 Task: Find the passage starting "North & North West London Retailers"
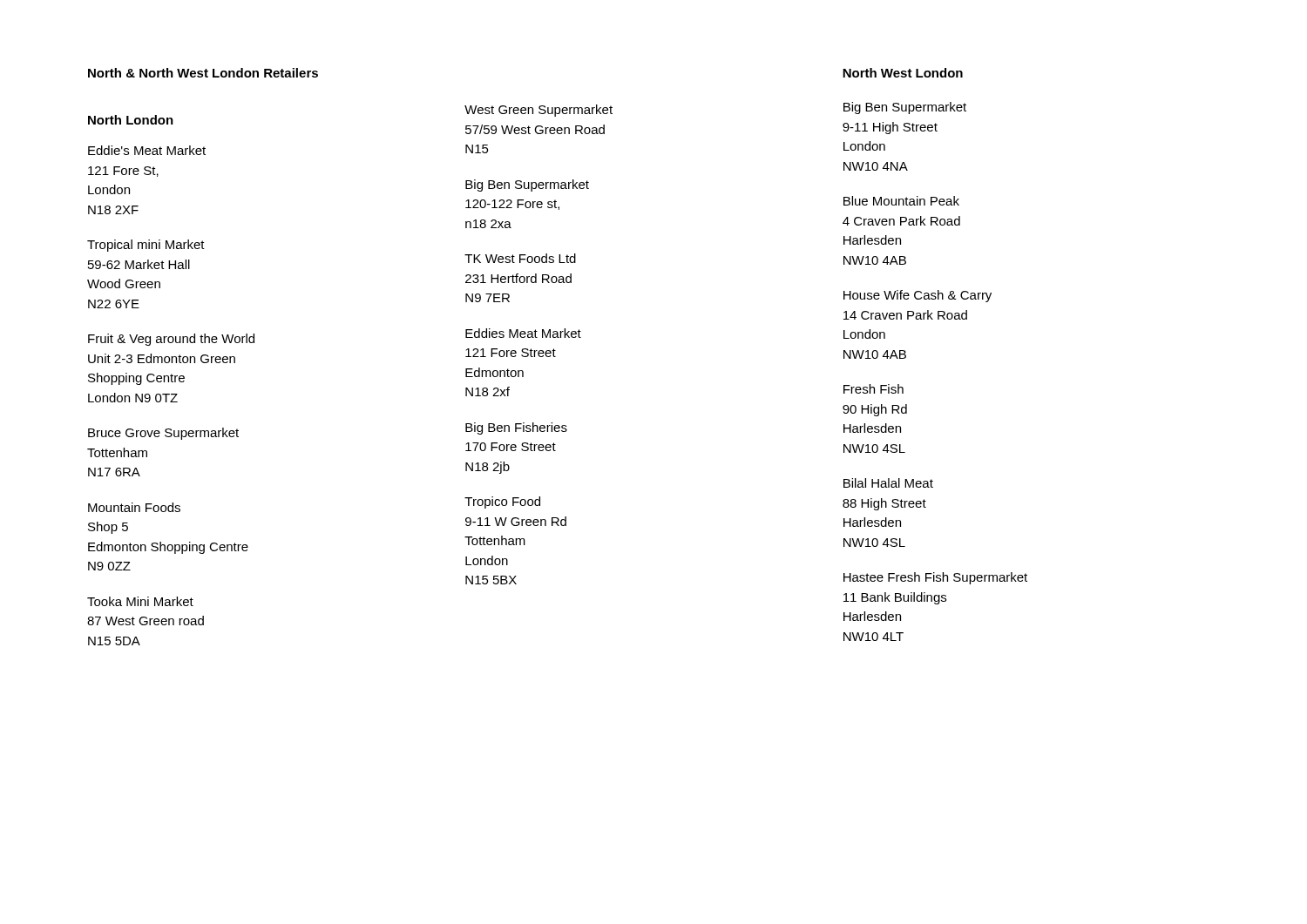(x=203, y=73)
